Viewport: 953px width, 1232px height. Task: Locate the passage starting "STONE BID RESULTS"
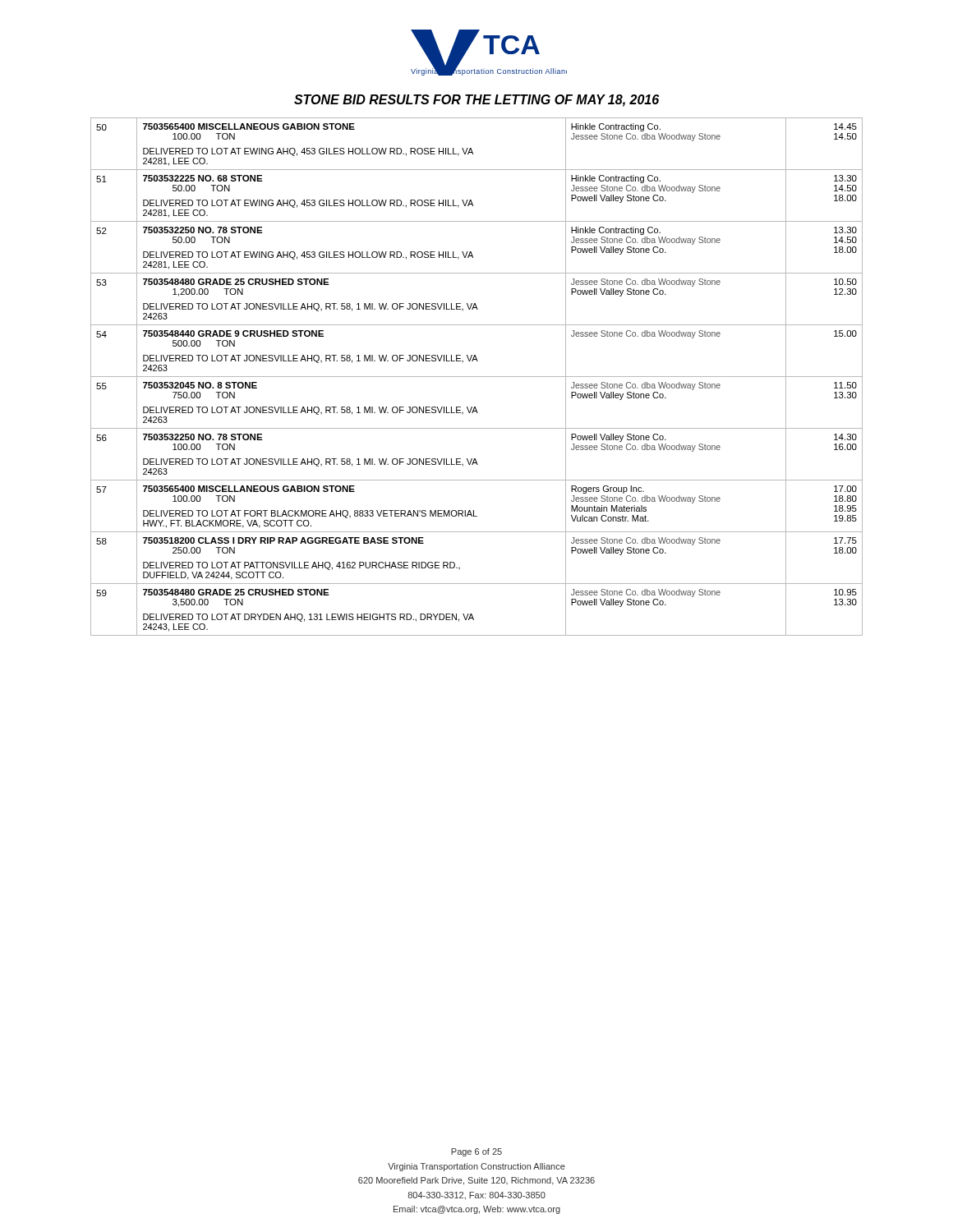476,100
